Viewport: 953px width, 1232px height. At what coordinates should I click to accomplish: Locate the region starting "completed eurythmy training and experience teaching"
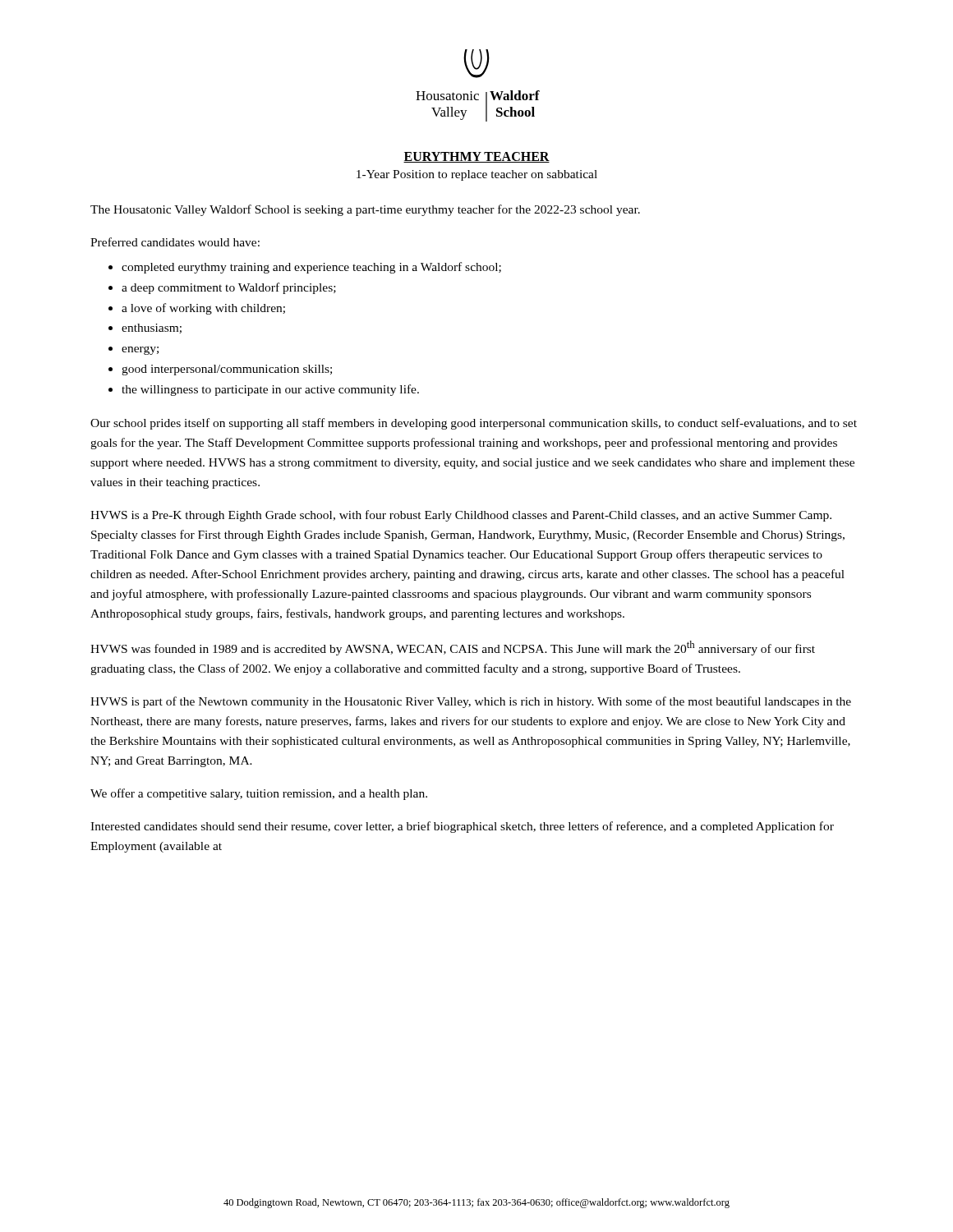coord(312,267)
